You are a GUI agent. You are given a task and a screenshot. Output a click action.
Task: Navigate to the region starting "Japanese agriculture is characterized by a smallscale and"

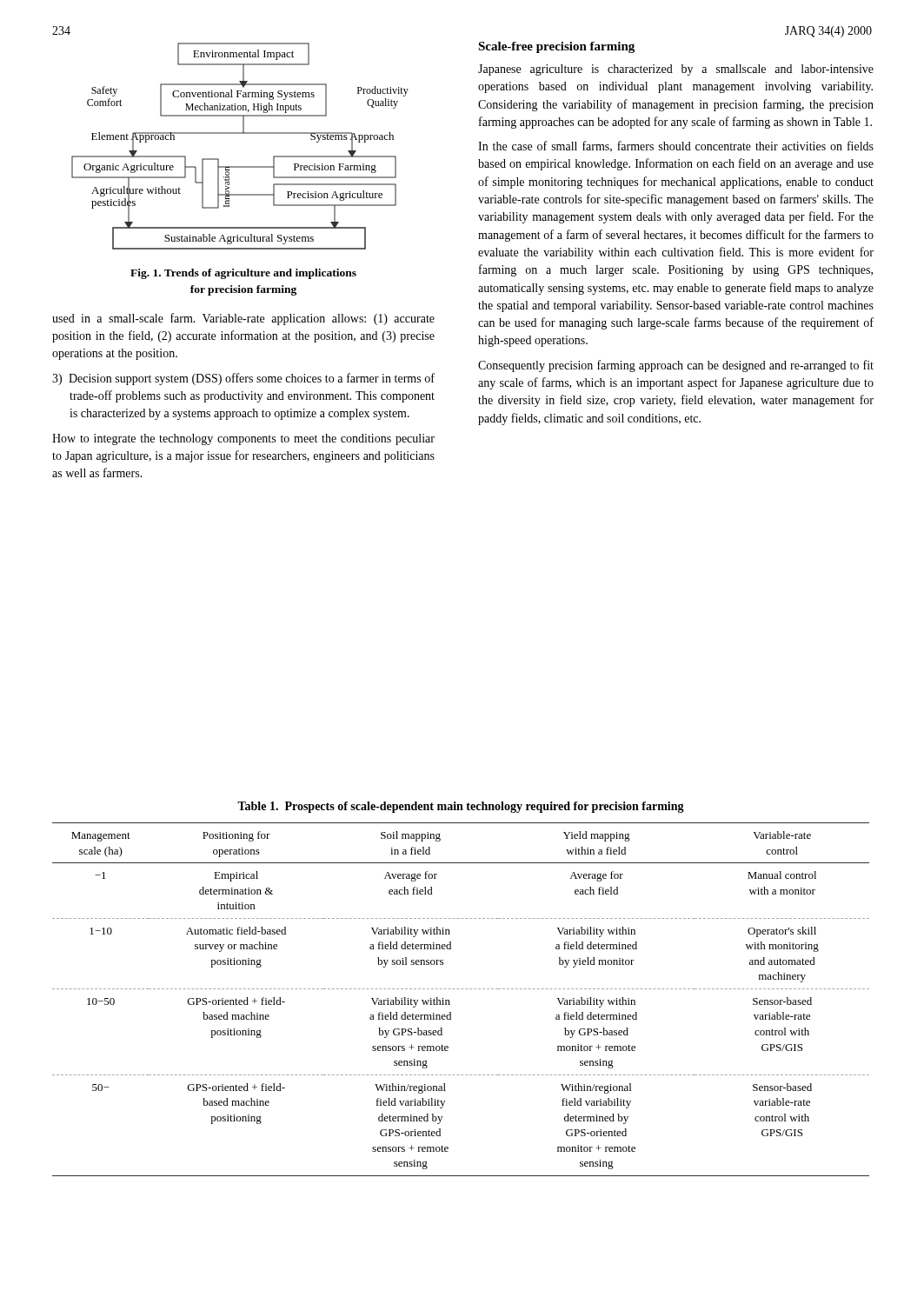pyautogui.click(x=676, y=244)
